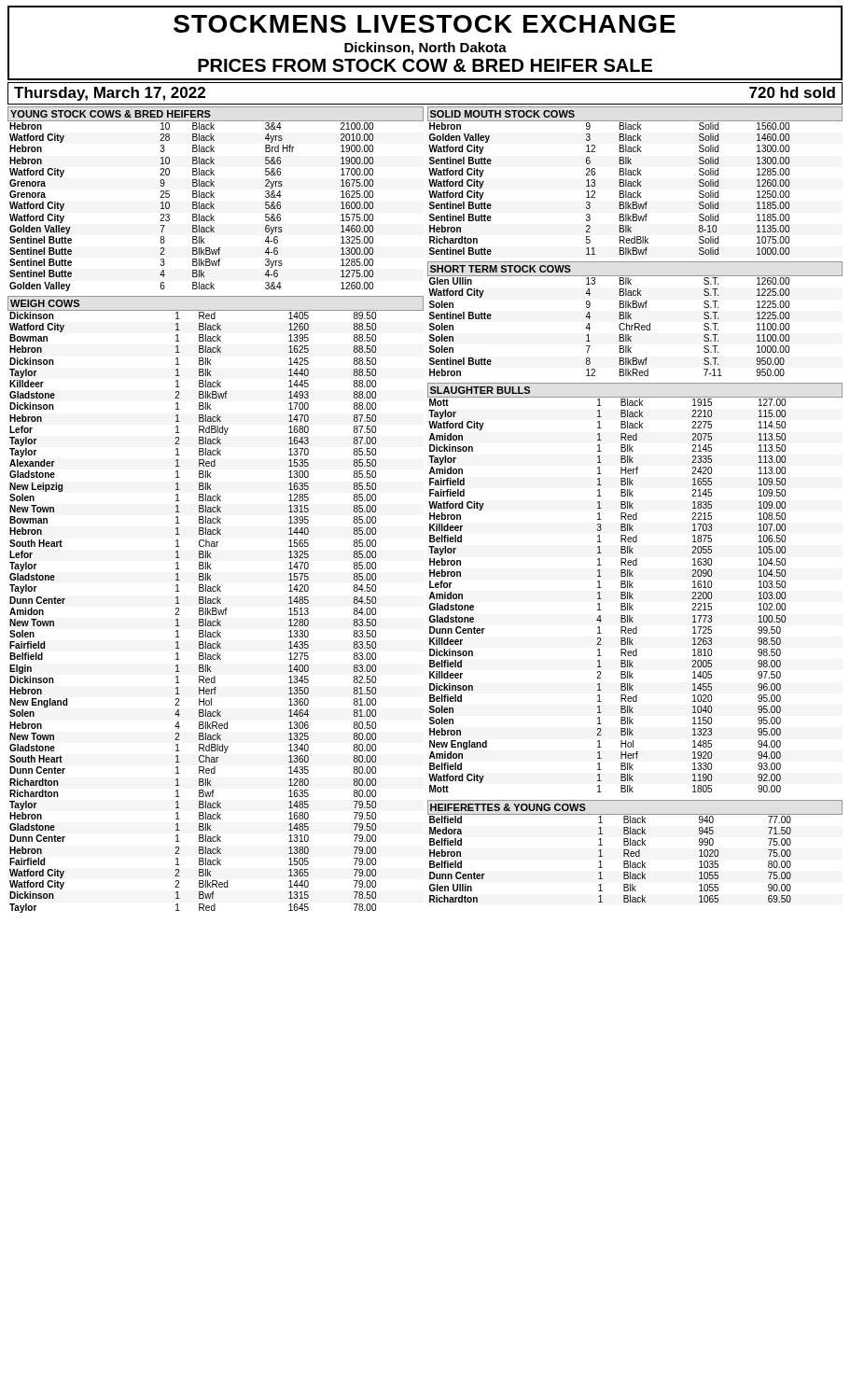The width and height of the screenshot is (850, 1400).
Task: Click on the title with the text "STOCKMENS LIVESTOCK EXCHANGE Dickinson, North Dakota PRICES FROM"
Action: (x=425, y=43)
